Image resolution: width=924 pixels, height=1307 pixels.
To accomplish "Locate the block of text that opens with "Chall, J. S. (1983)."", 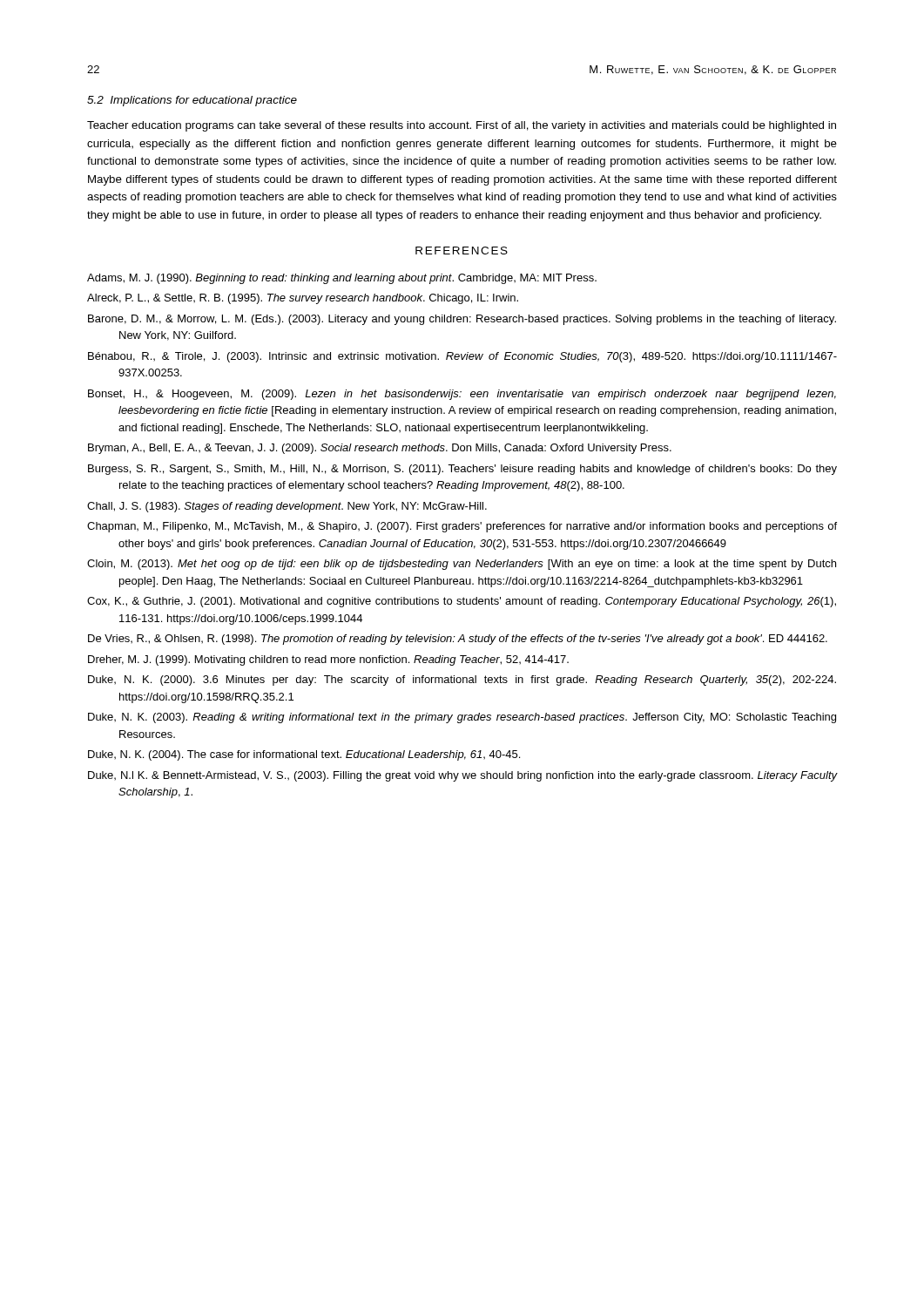I will coord(287,506).
